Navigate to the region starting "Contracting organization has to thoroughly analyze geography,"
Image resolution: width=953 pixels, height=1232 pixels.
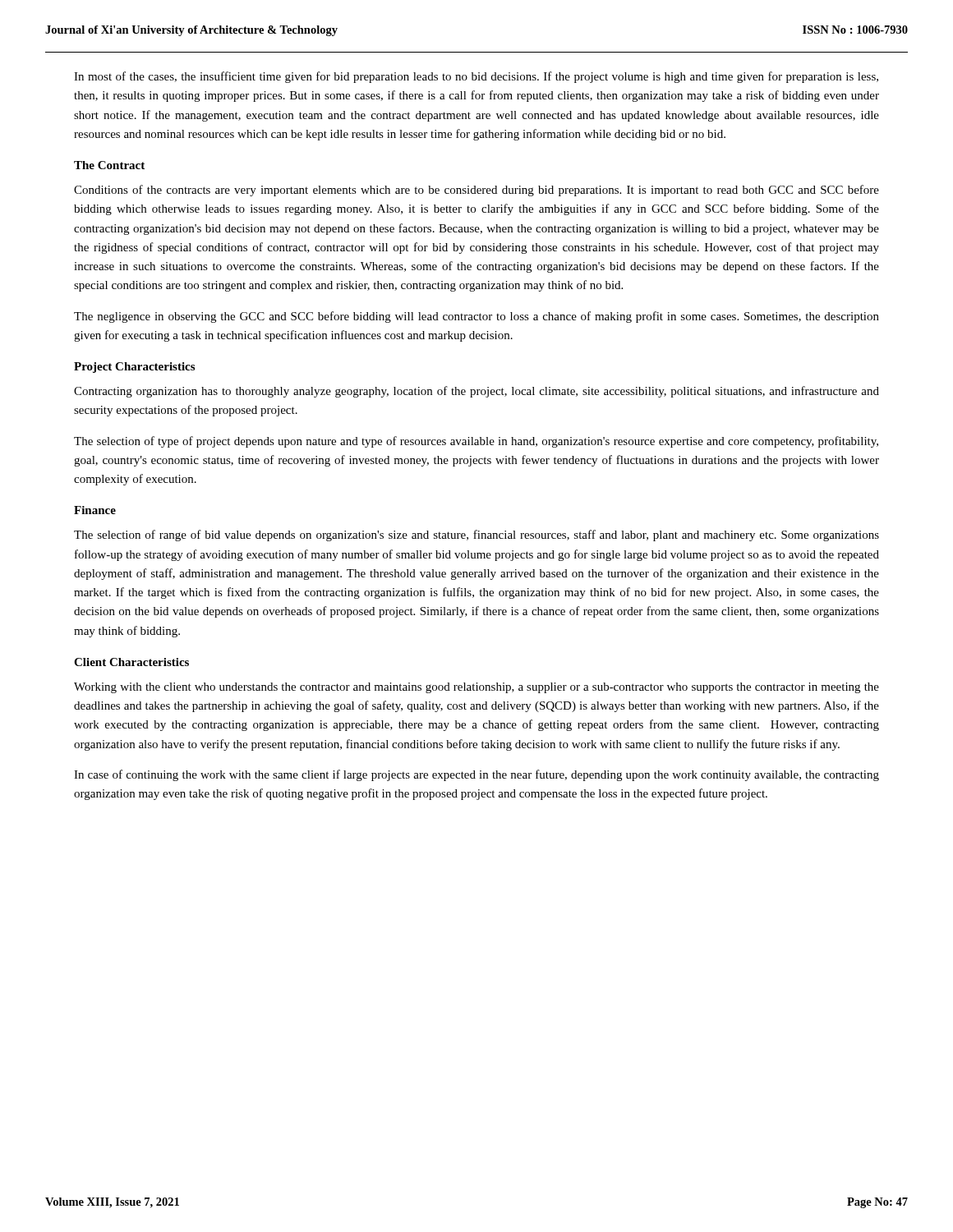476,401
